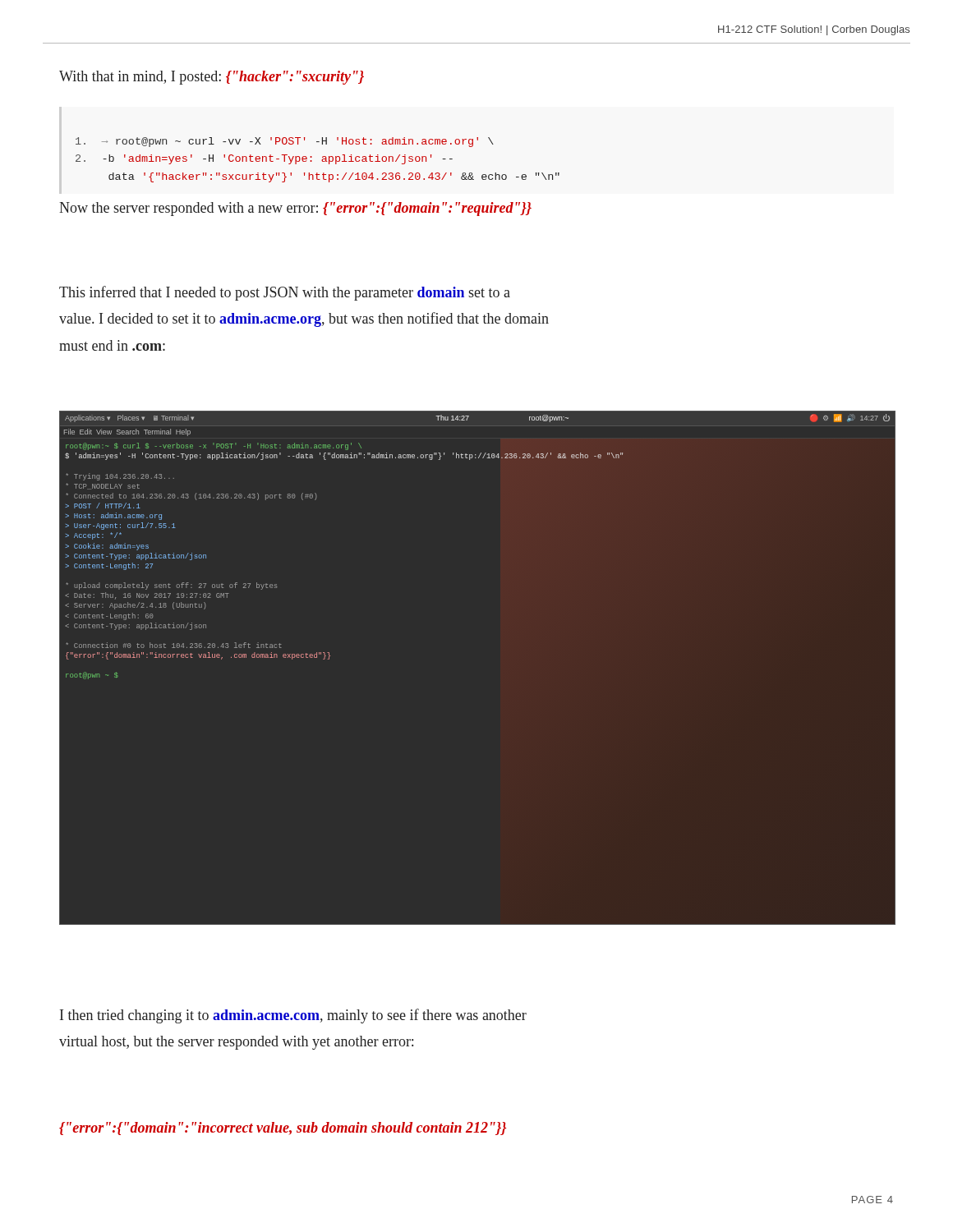Navigate to the element starting "This inferred that I"

[304, 319]
